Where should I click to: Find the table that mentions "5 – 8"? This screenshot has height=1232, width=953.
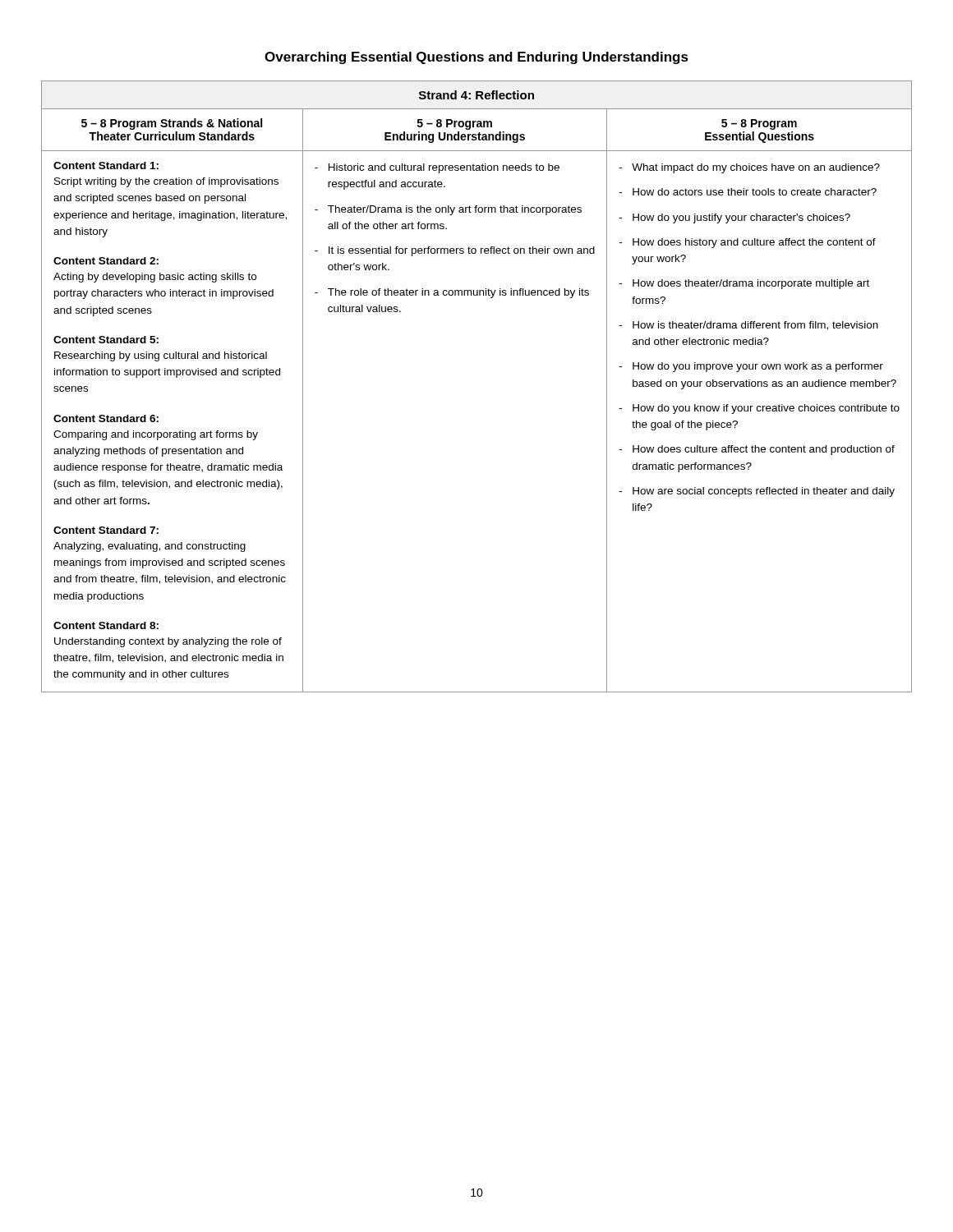pos(476,386)
